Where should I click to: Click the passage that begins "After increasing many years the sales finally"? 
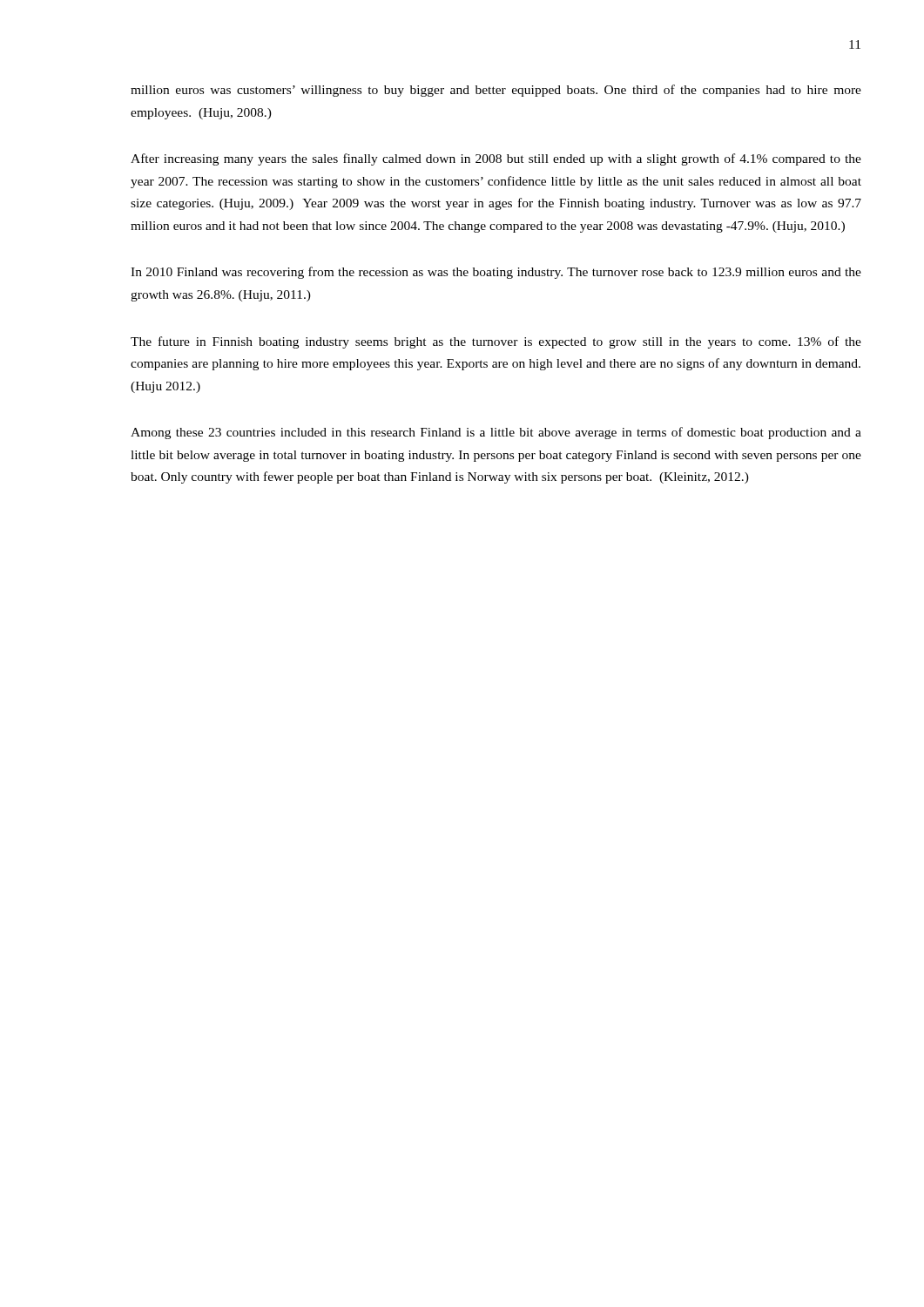(496, 192)
